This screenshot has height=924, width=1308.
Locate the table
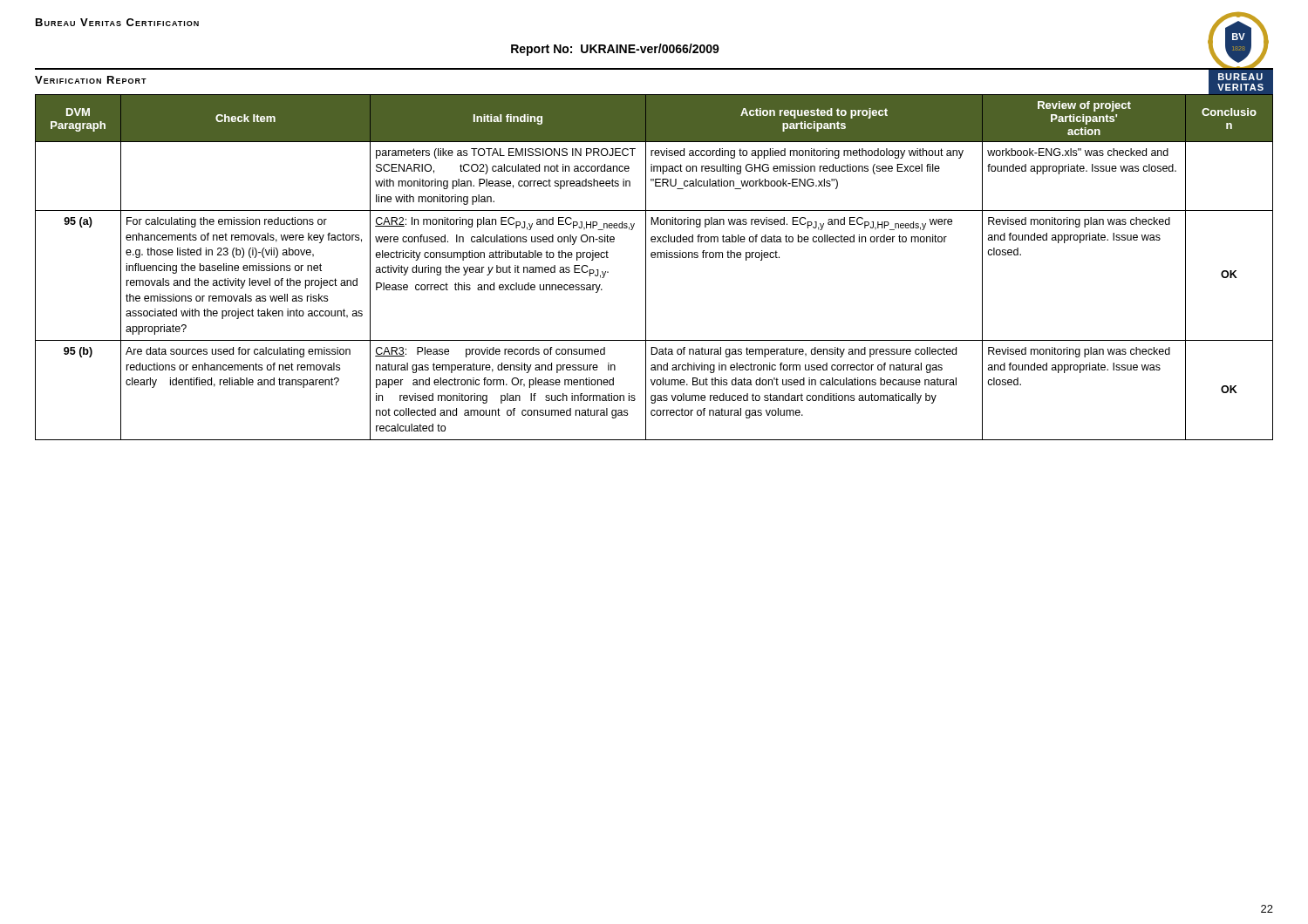654,267
